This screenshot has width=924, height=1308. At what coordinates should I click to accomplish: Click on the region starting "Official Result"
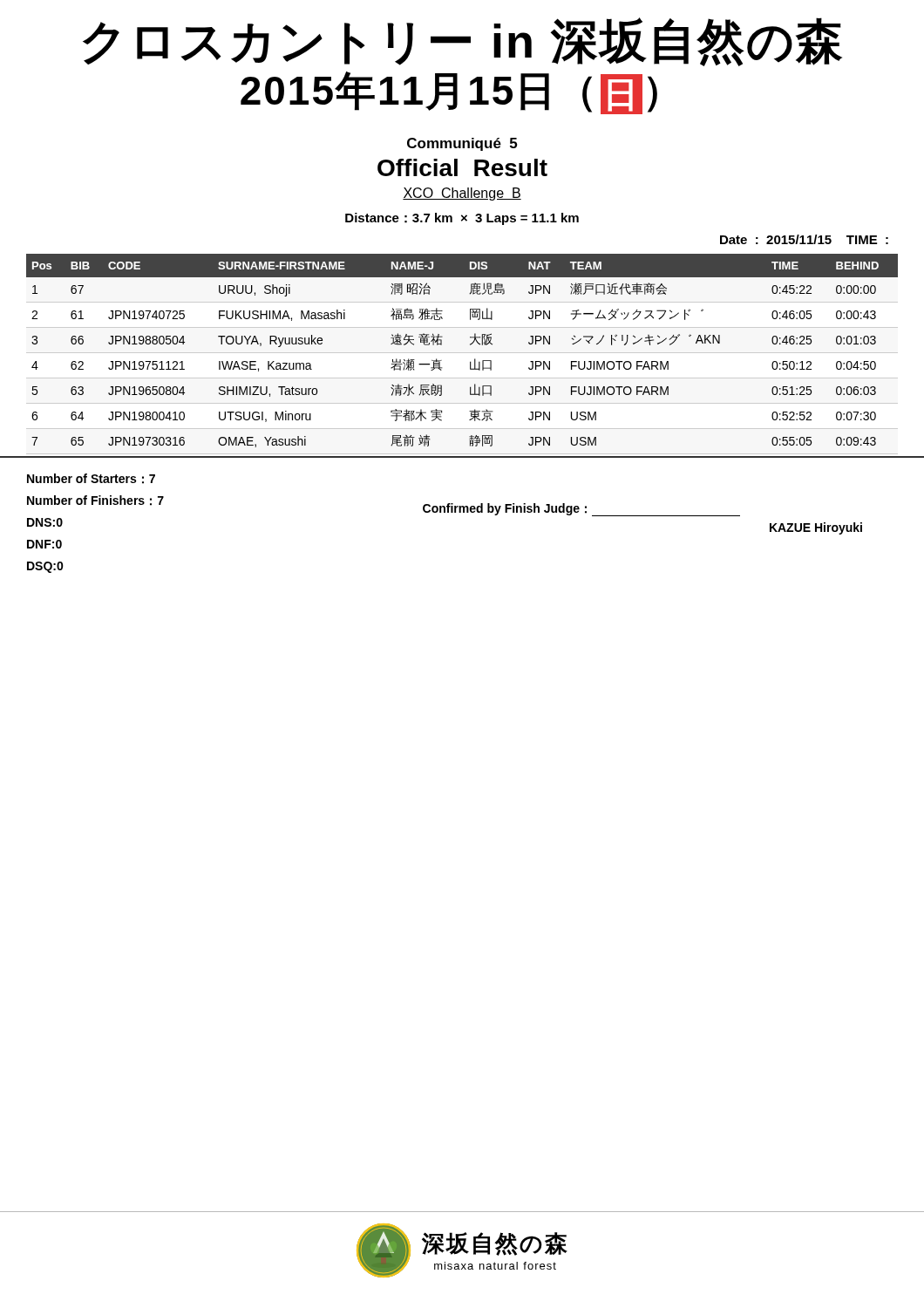pos(462,167)
